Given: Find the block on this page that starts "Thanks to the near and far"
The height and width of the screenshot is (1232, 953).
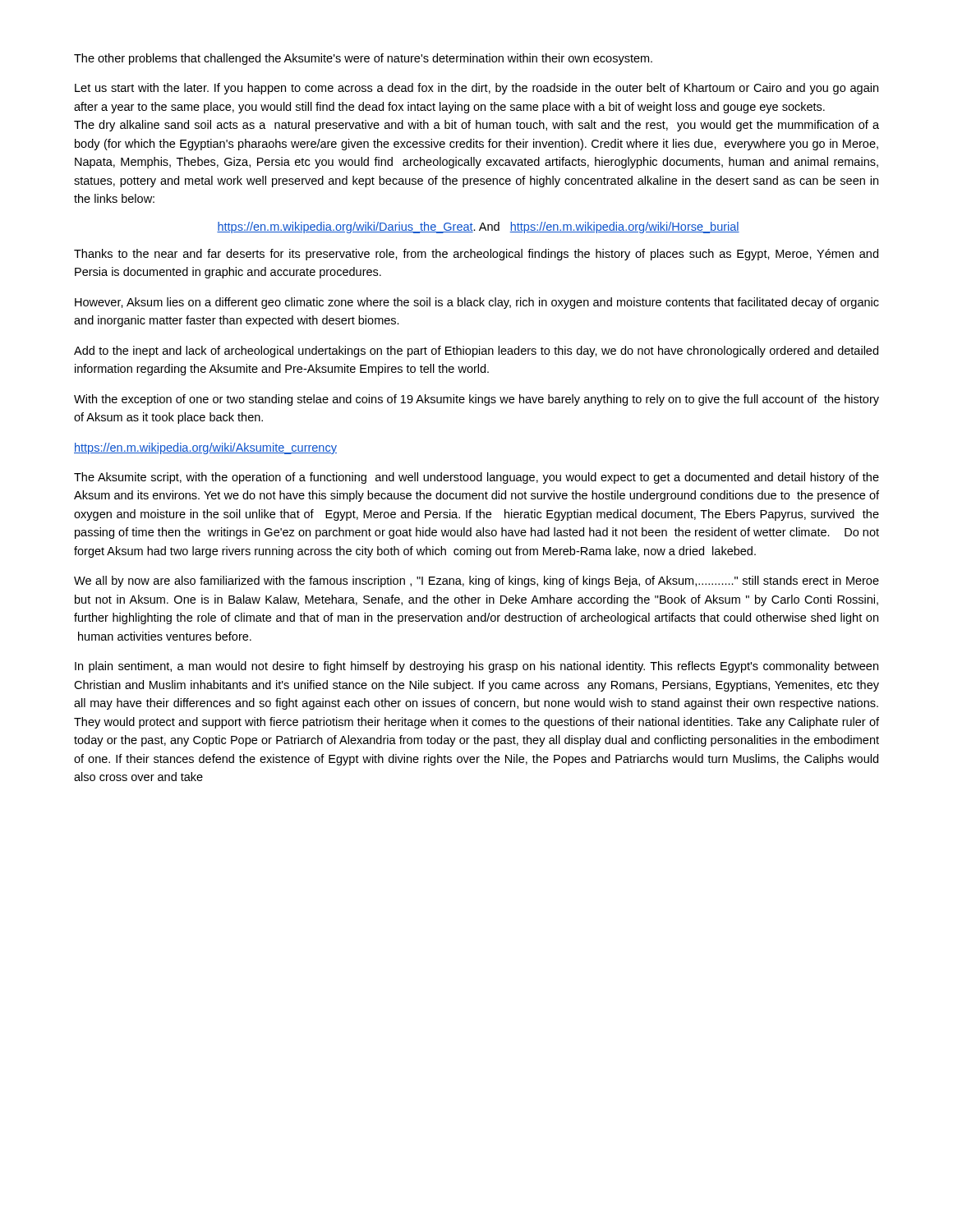Looking at the screenshot, I should [x=476, y=263].
